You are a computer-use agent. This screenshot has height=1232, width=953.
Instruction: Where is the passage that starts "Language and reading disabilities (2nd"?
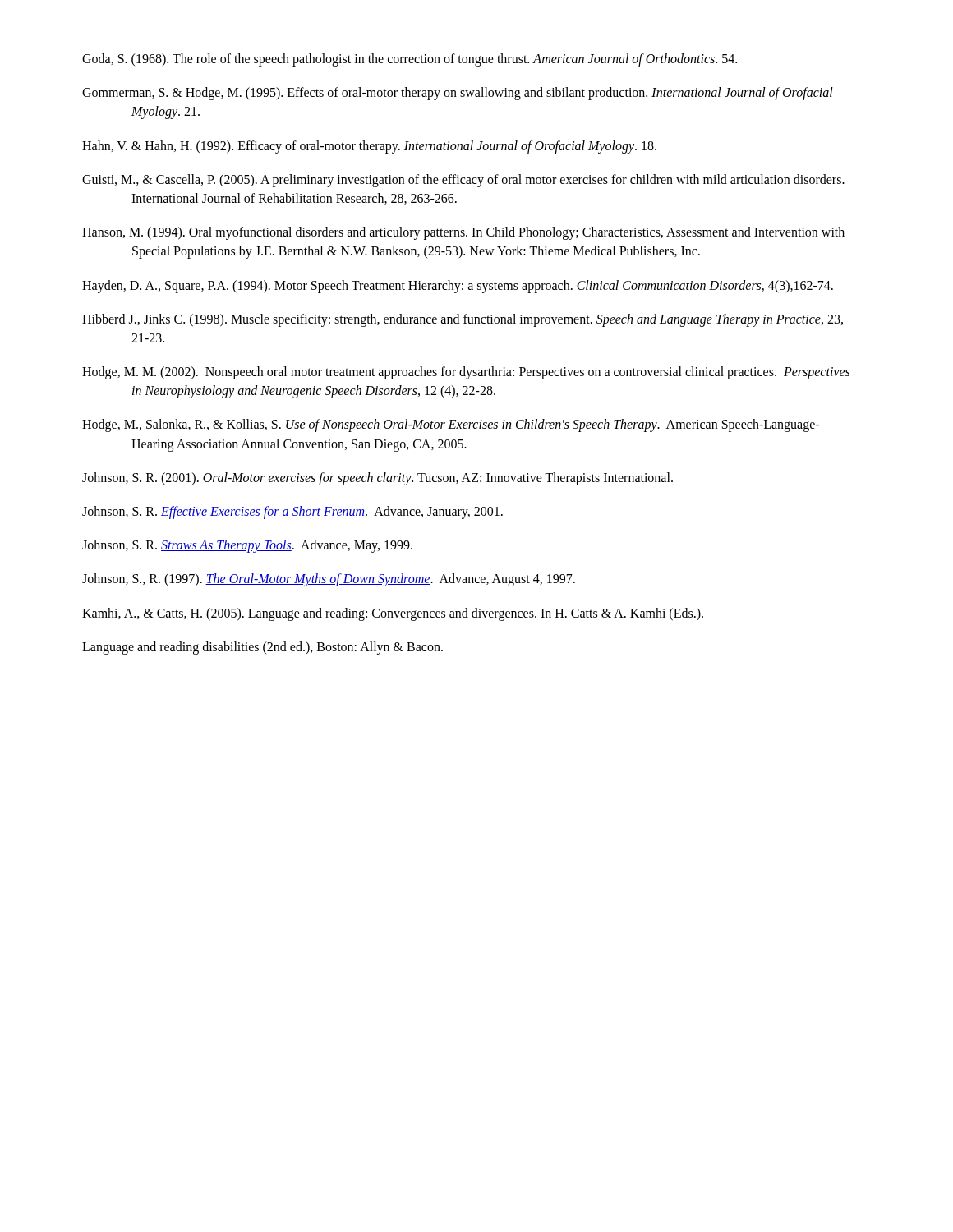(x=263, y=647)
